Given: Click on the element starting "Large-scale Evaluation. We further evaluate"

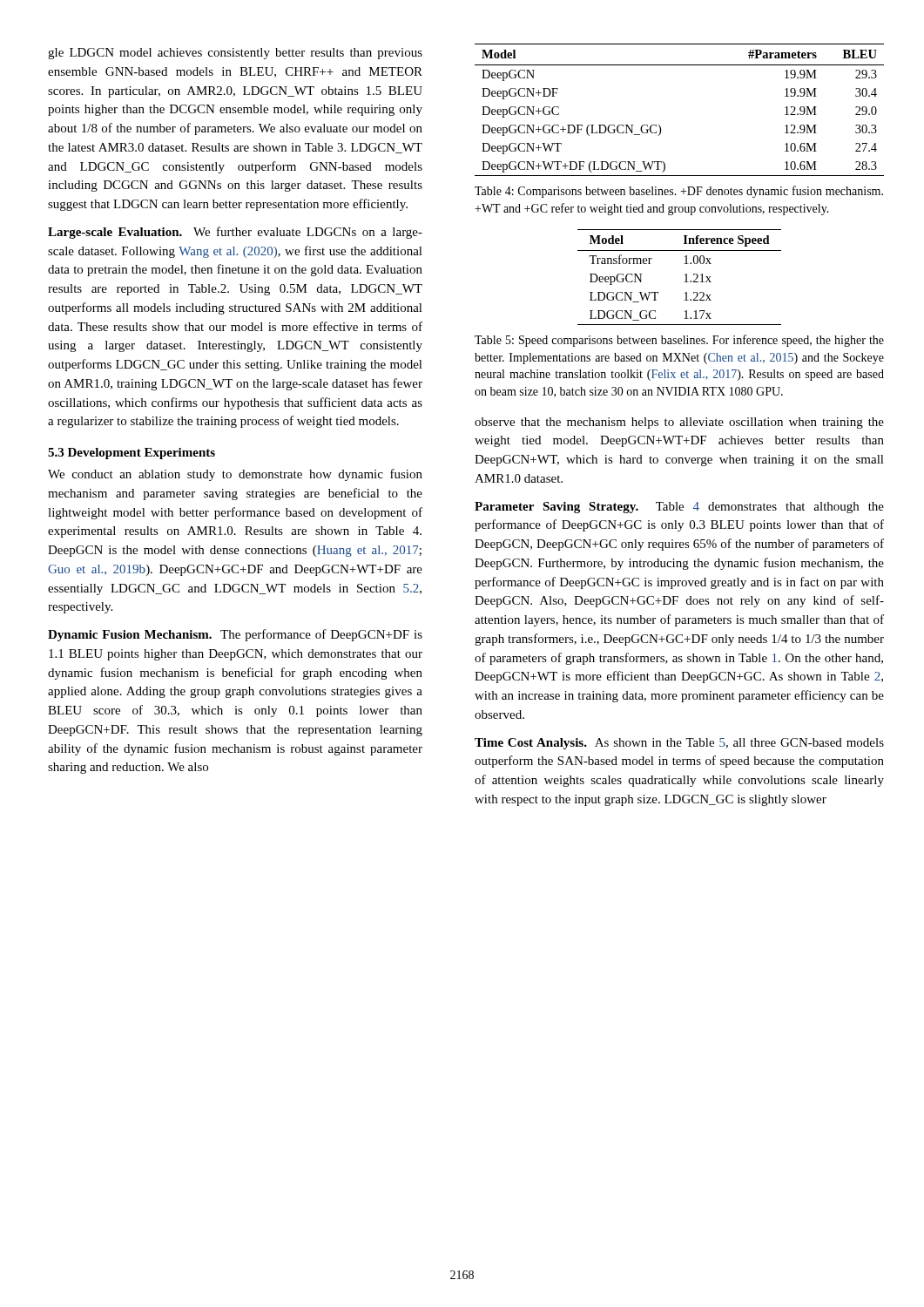Looking at the screenshot, I should pyautogui.click(x=235, y=326).
